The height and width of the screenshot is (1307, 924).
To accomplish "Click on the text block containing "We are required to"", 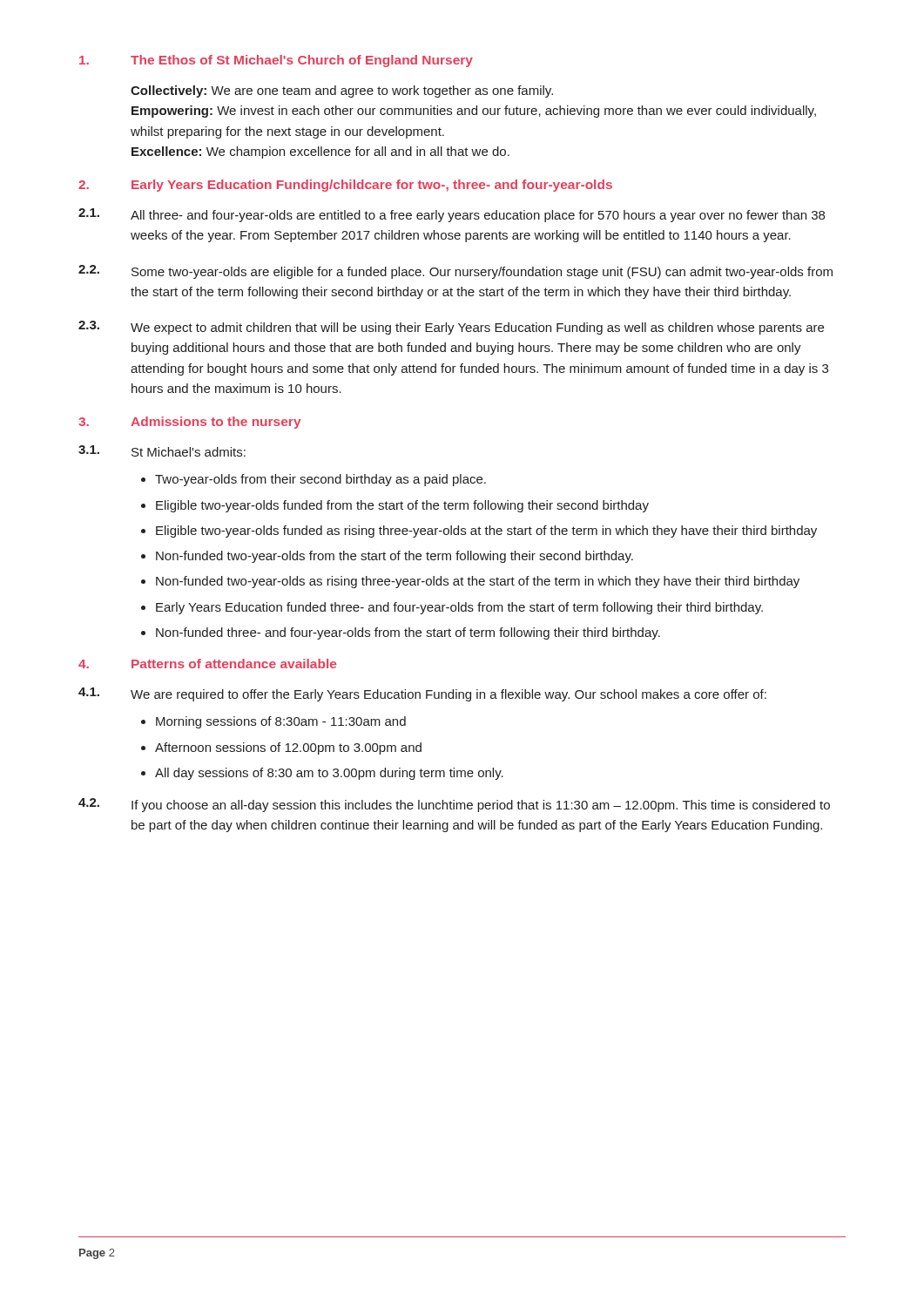I will [449, 694].
